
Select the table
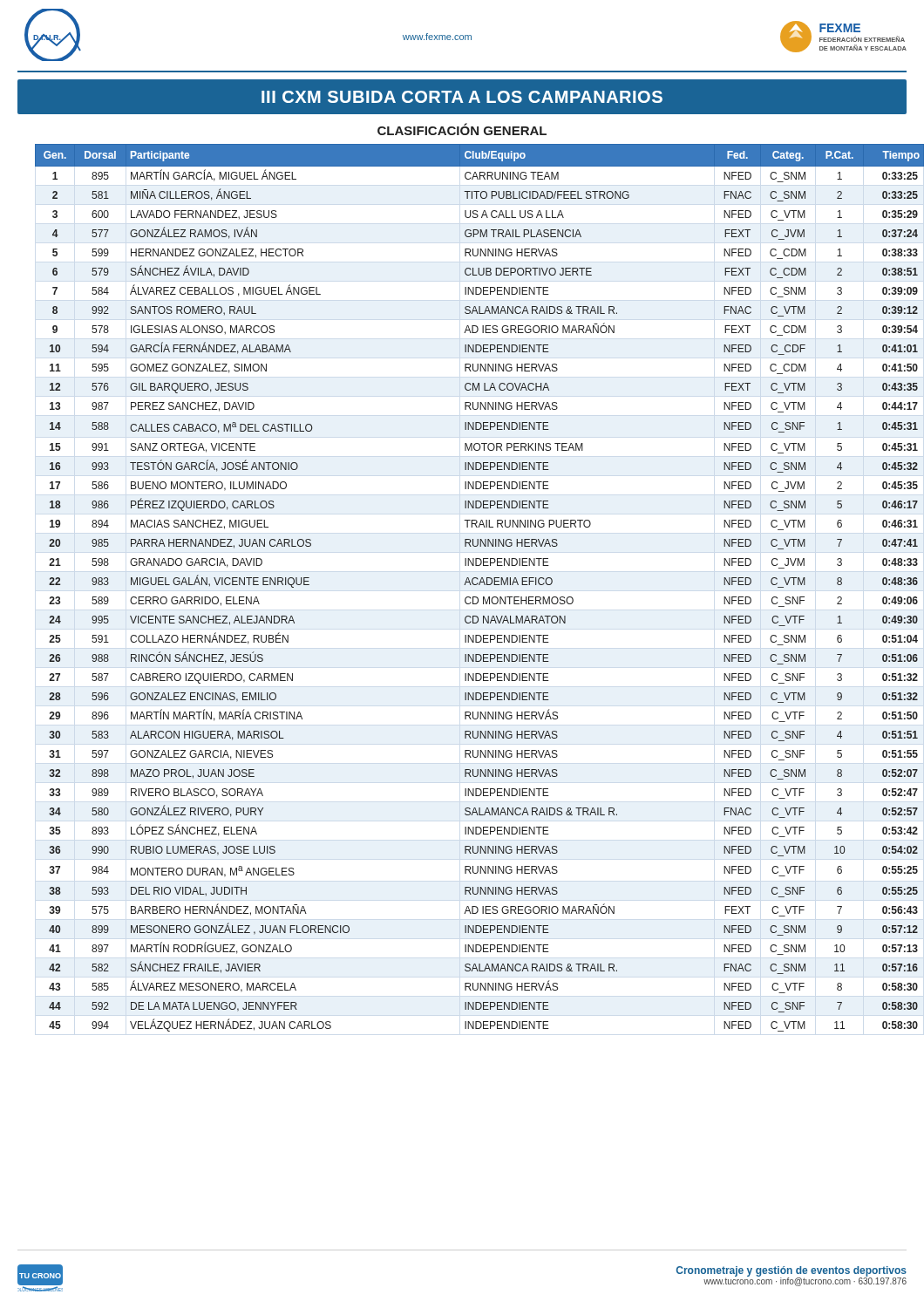[462, 589]
